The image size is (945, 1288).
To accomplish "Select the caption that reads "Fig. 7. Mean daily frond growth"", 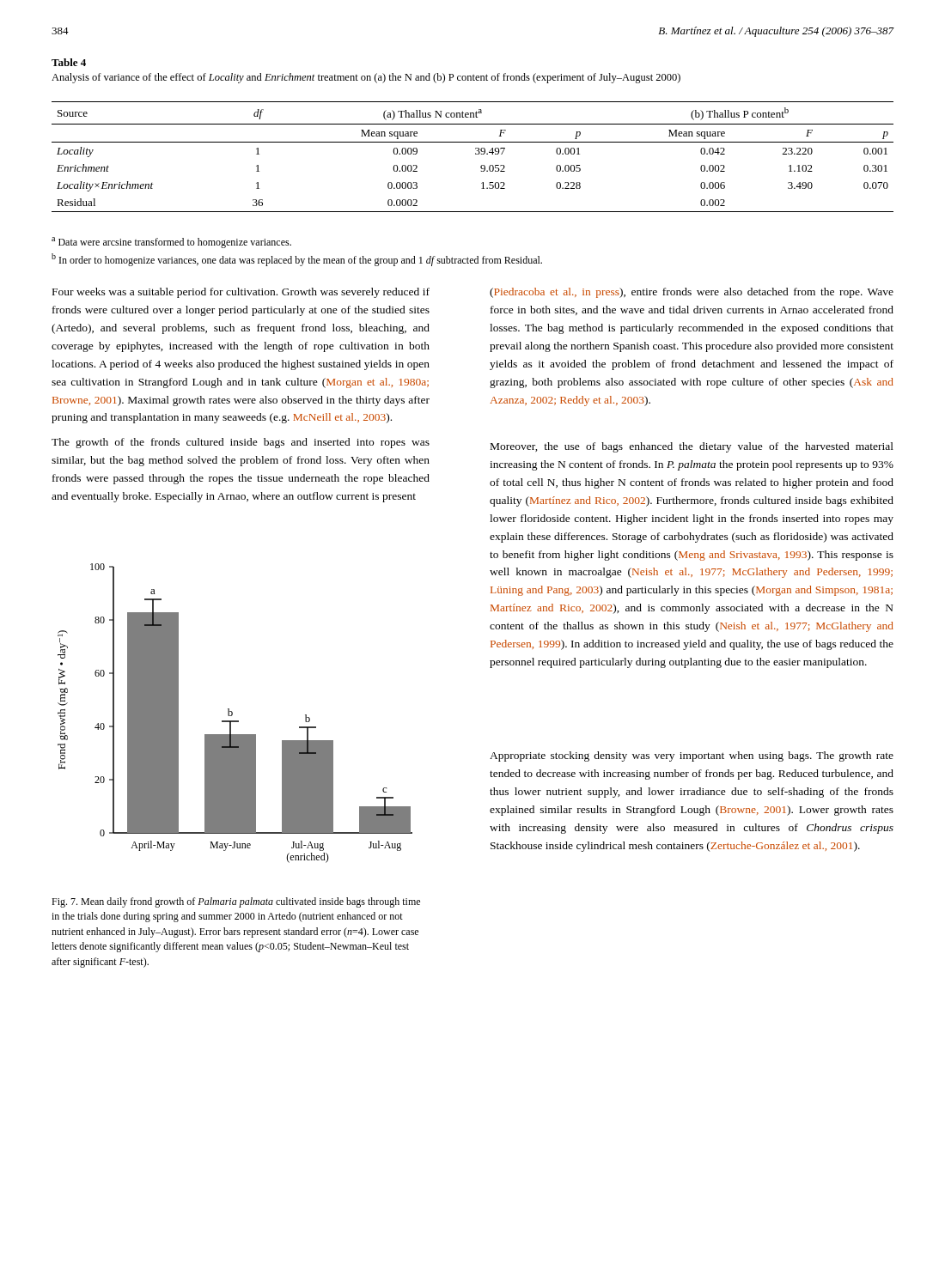I will [x=236, y=931].
